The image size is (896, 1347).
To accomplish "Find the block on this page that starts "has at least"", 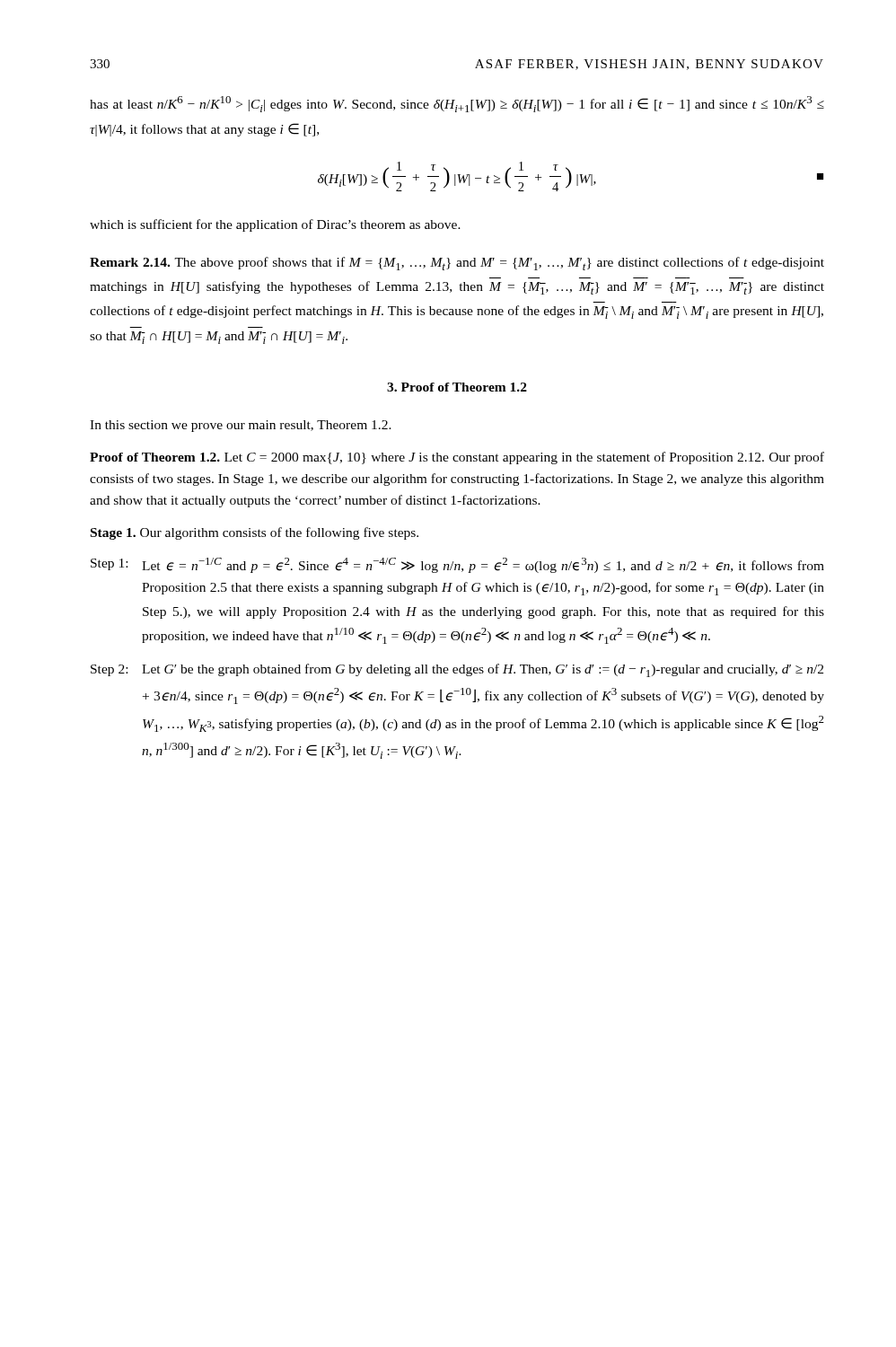I will (457, 114).
